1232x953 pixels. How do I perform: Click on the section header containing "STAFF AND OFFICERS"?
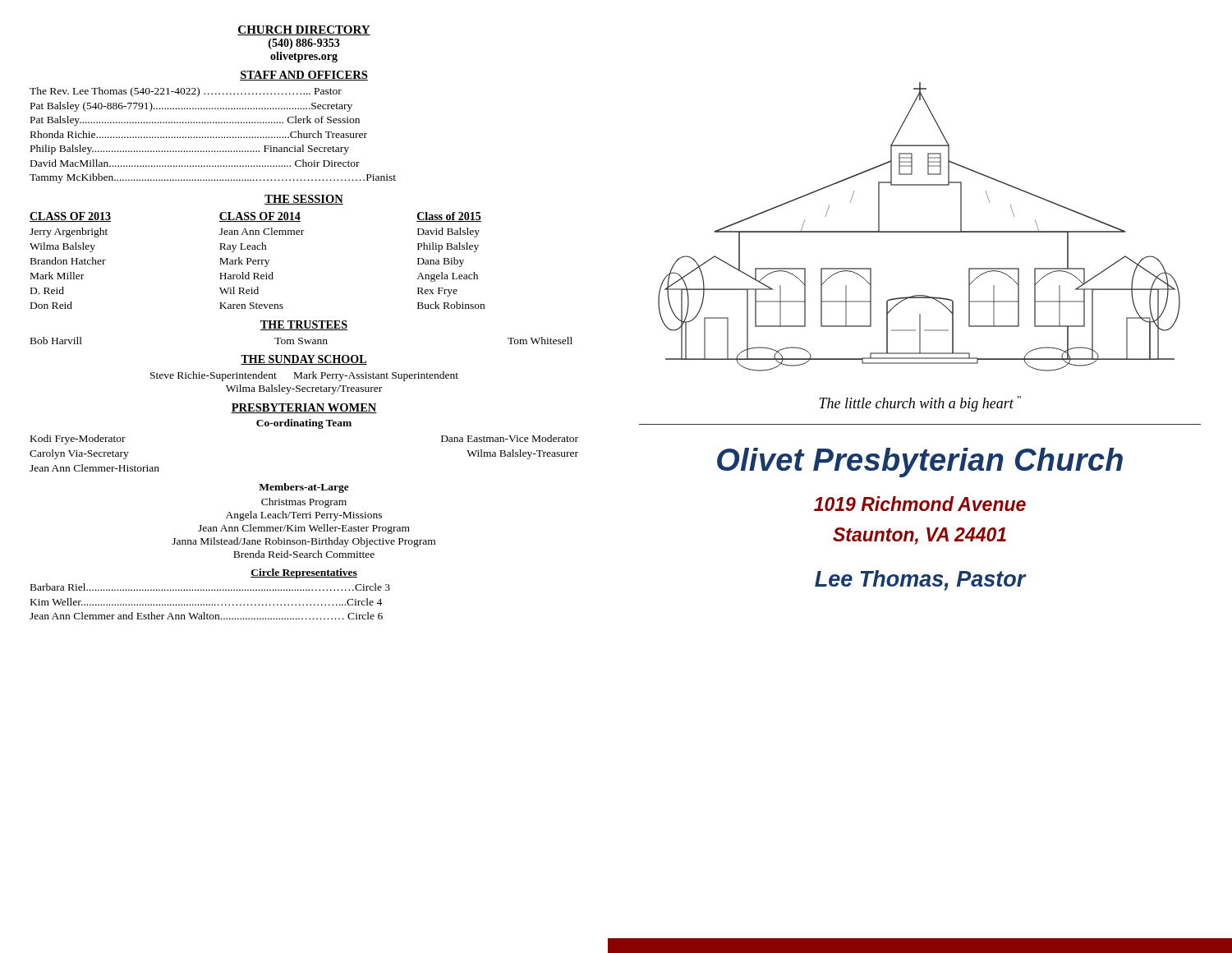coord(304,75)
